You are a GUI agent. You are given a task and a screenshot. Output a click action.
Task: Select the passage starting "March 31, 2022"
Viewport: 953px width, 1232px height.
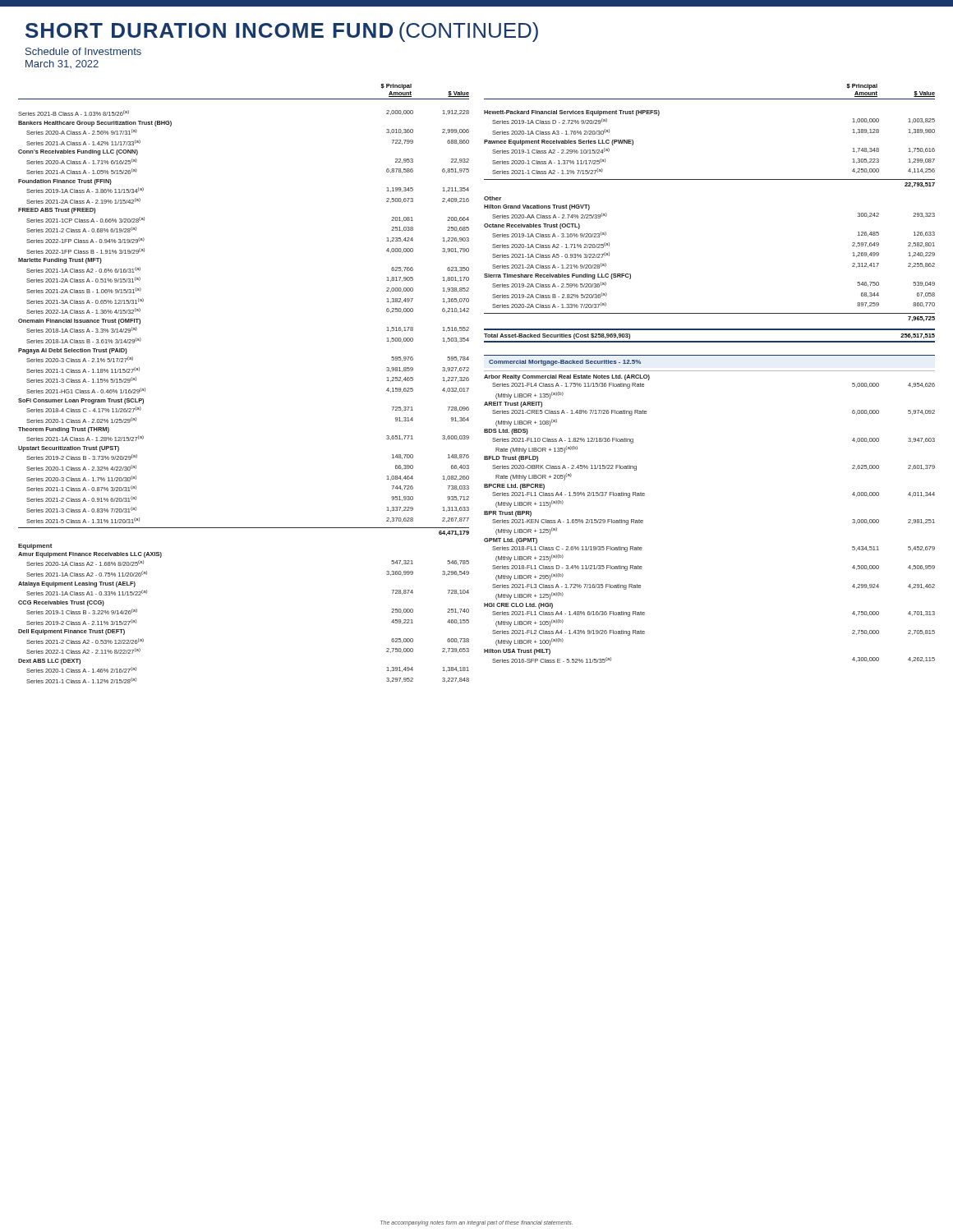(62, 64)
